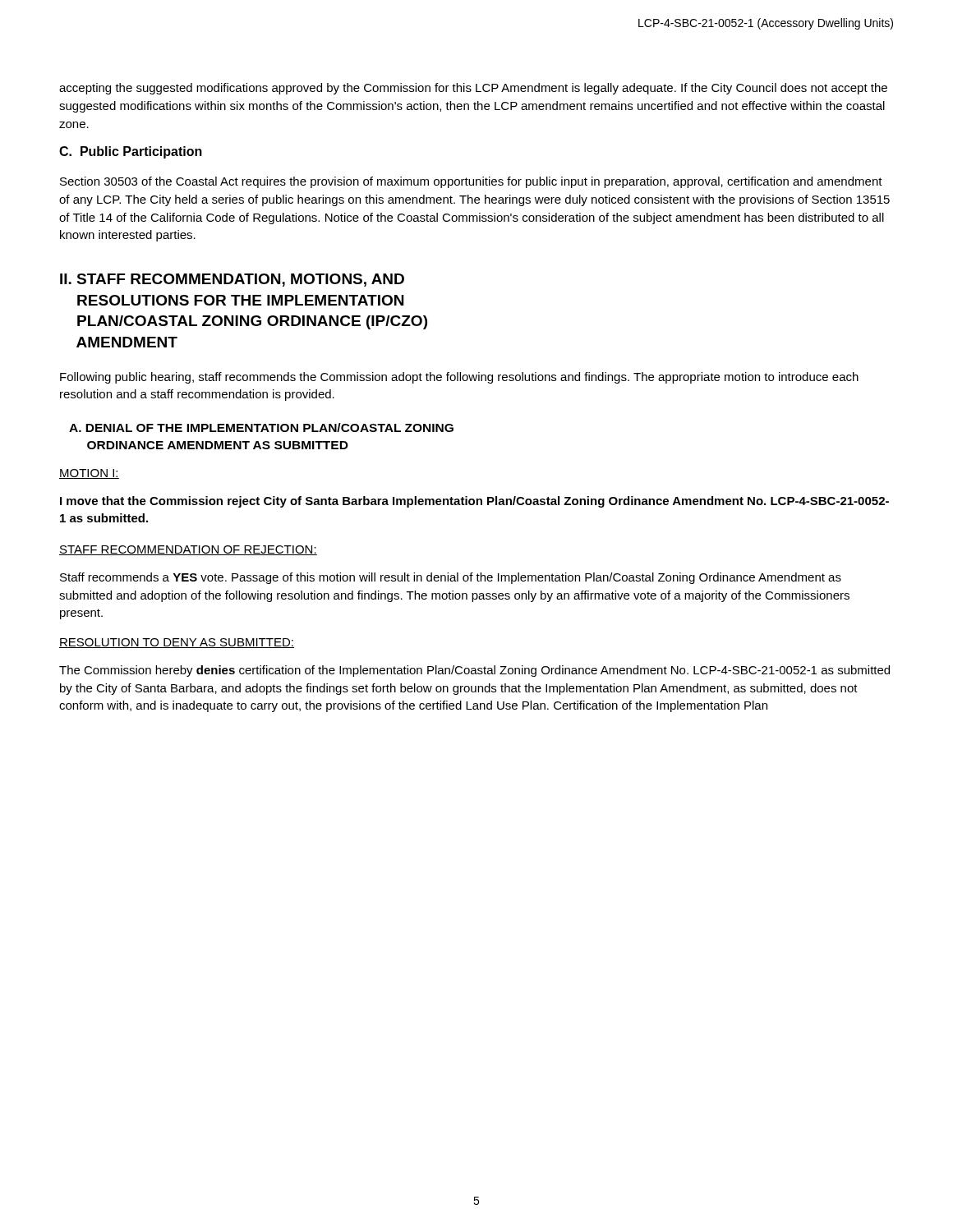Where does it say "C. Public Participation"?
953x1232 pixels.
(131, 152)
